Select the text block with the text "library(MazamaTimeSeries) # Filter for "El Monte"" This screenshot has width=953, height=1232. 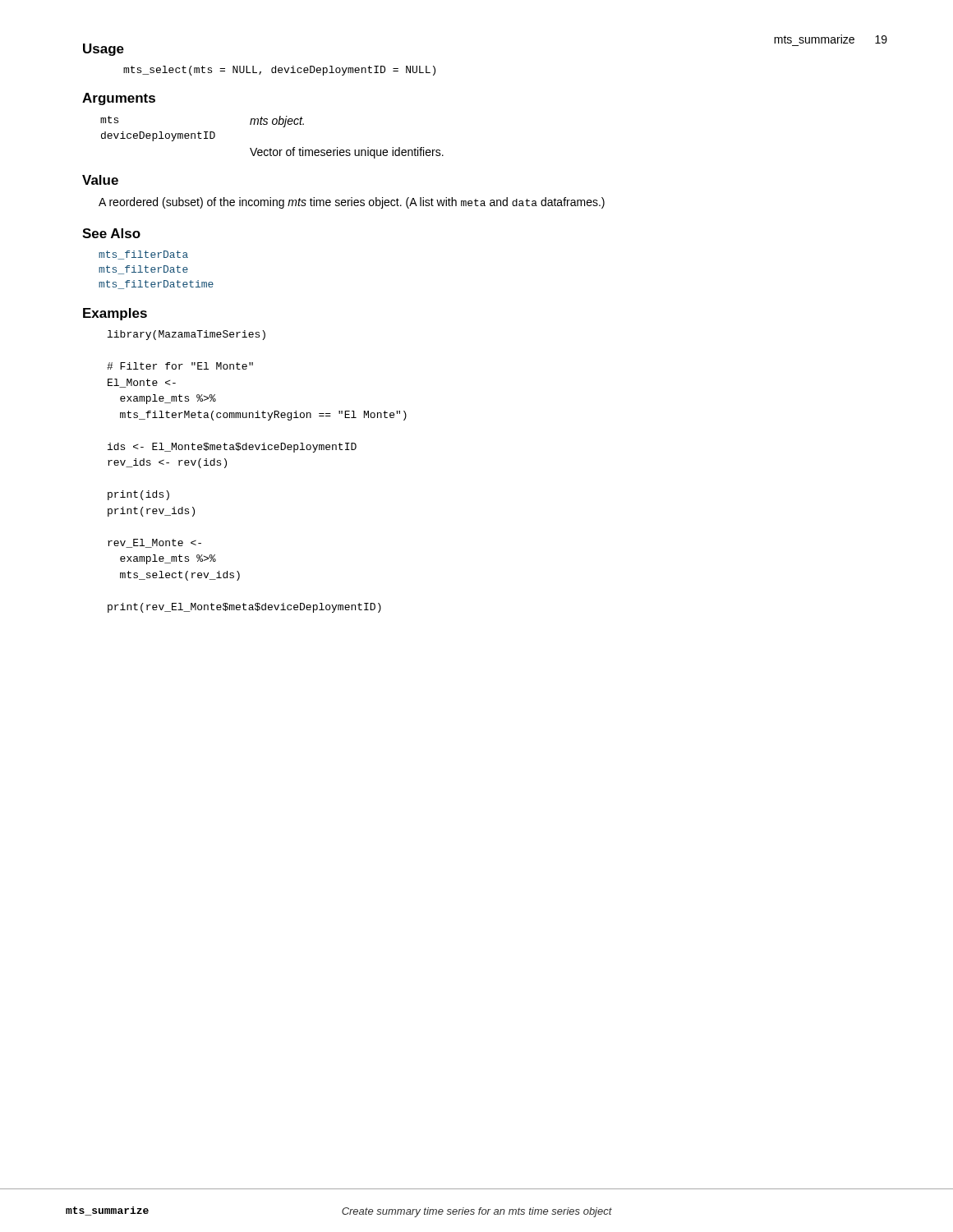point(186,335)
